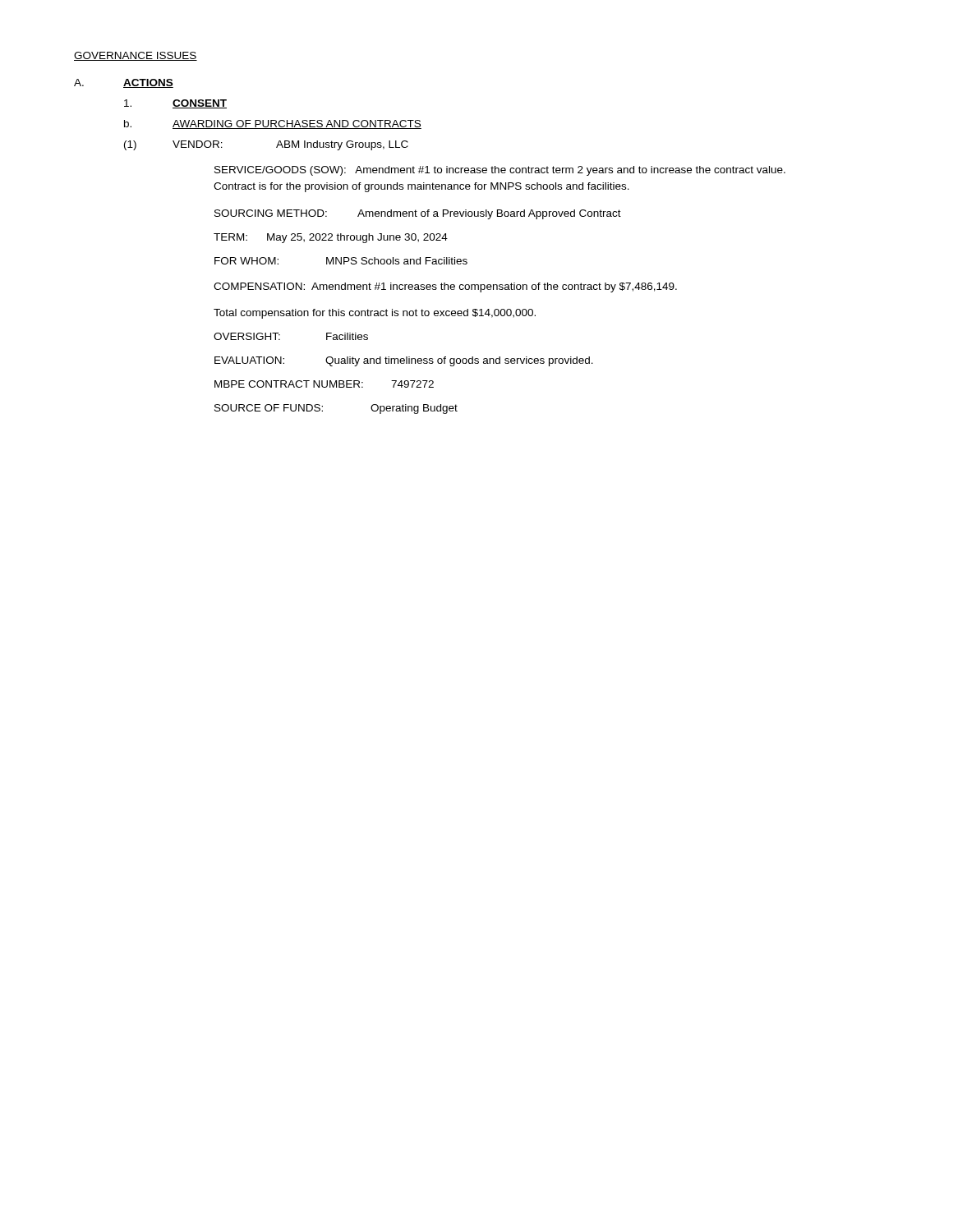Point to the block beginning "COMPENSATION: Amendment #1 increases the compensation of"

[x=446, y=286]
